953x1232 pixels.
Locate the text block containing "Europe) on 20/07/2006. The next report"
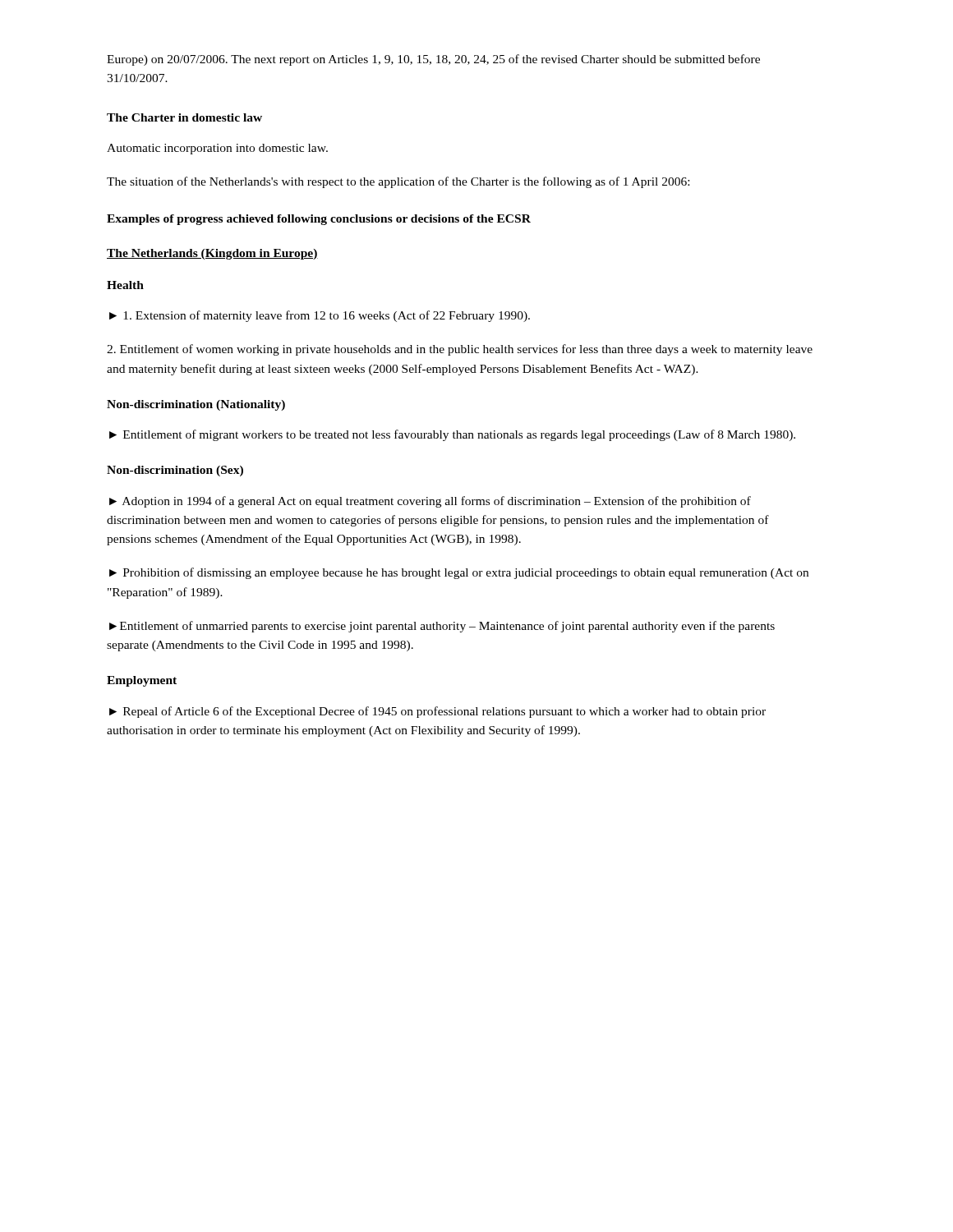(x=434, y=68)
